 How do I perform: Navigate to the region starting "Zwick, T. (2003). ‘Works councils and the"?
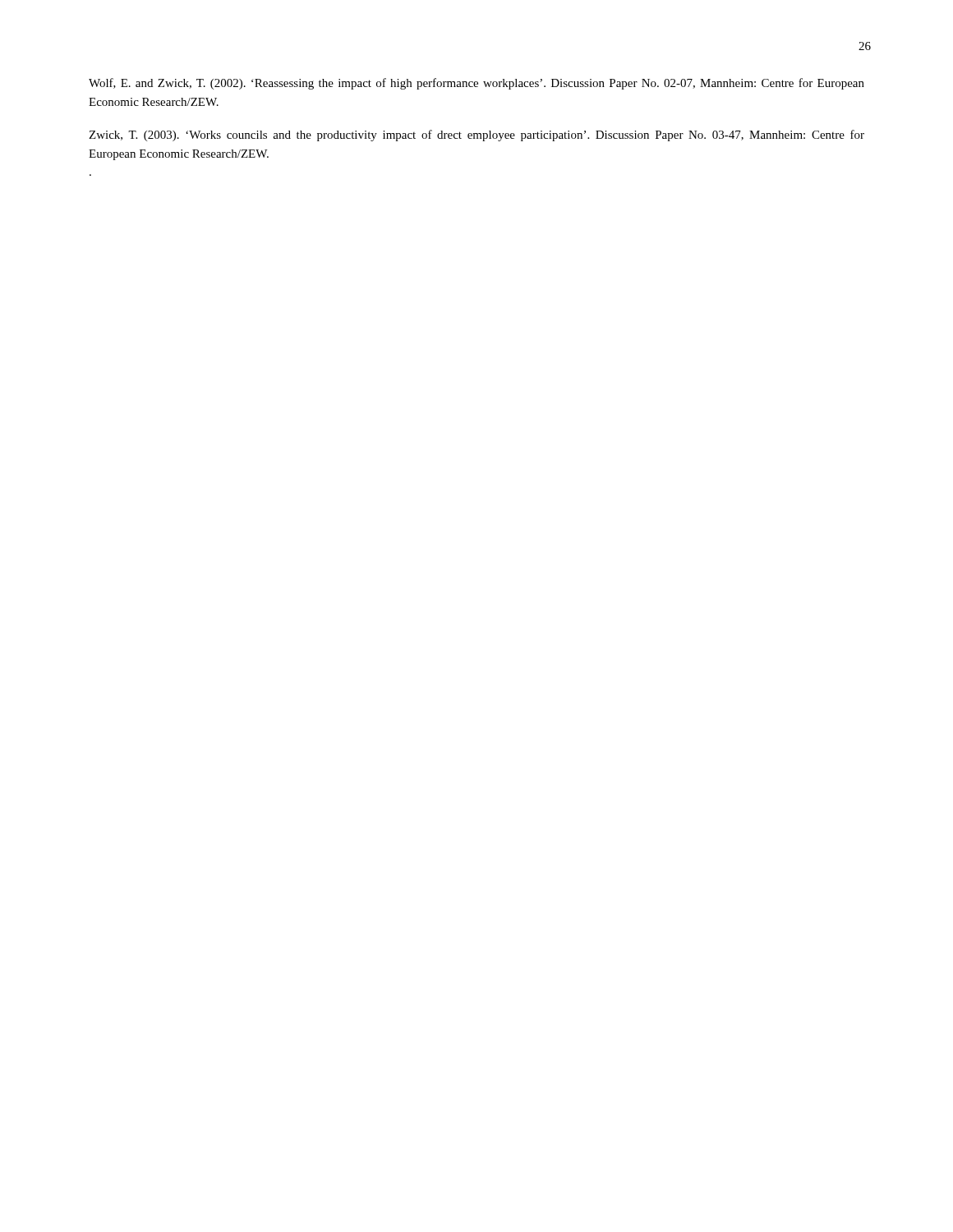coord(476,136)
